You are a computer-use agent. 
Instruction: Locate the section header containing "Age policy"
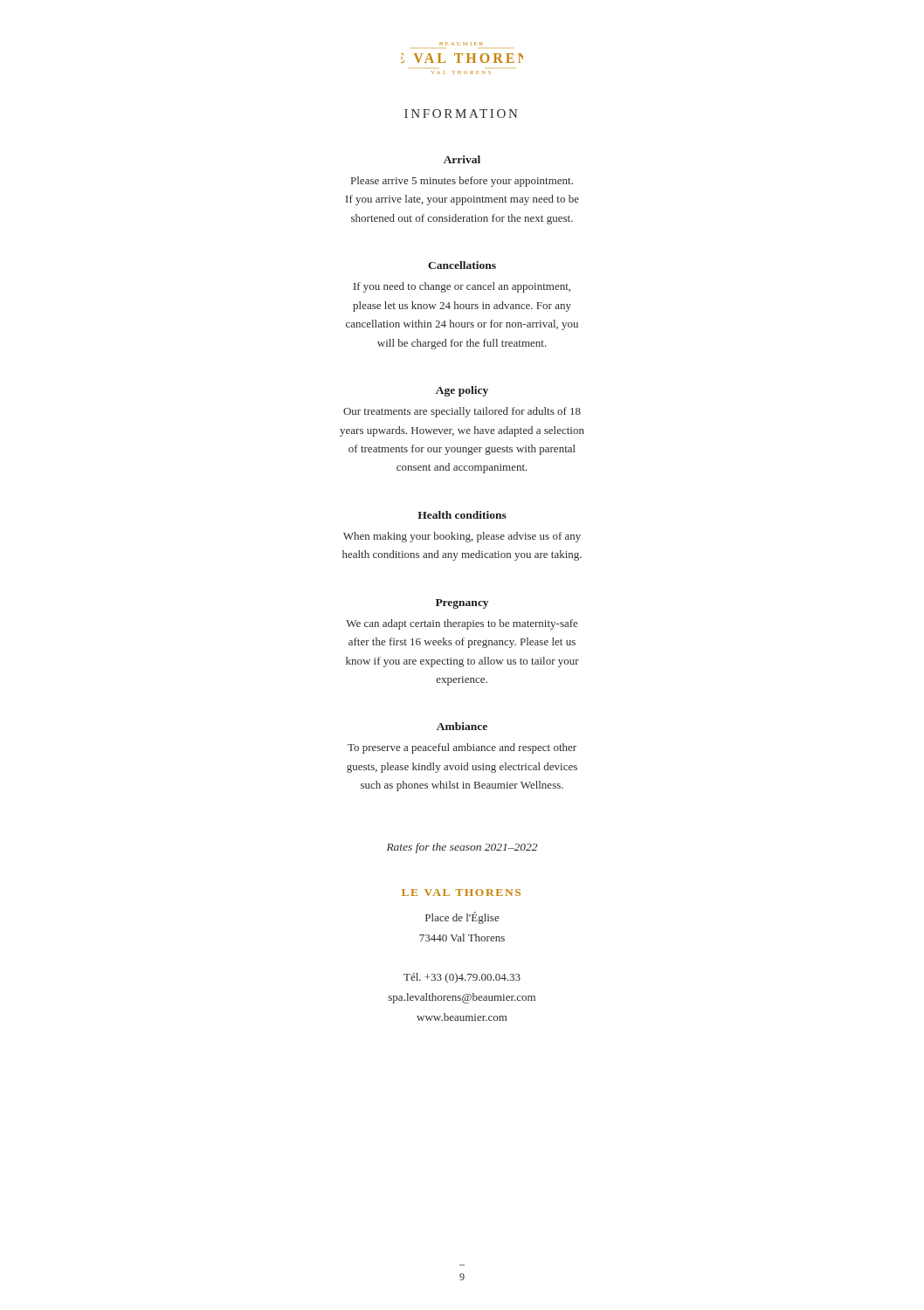coord(462,390)
